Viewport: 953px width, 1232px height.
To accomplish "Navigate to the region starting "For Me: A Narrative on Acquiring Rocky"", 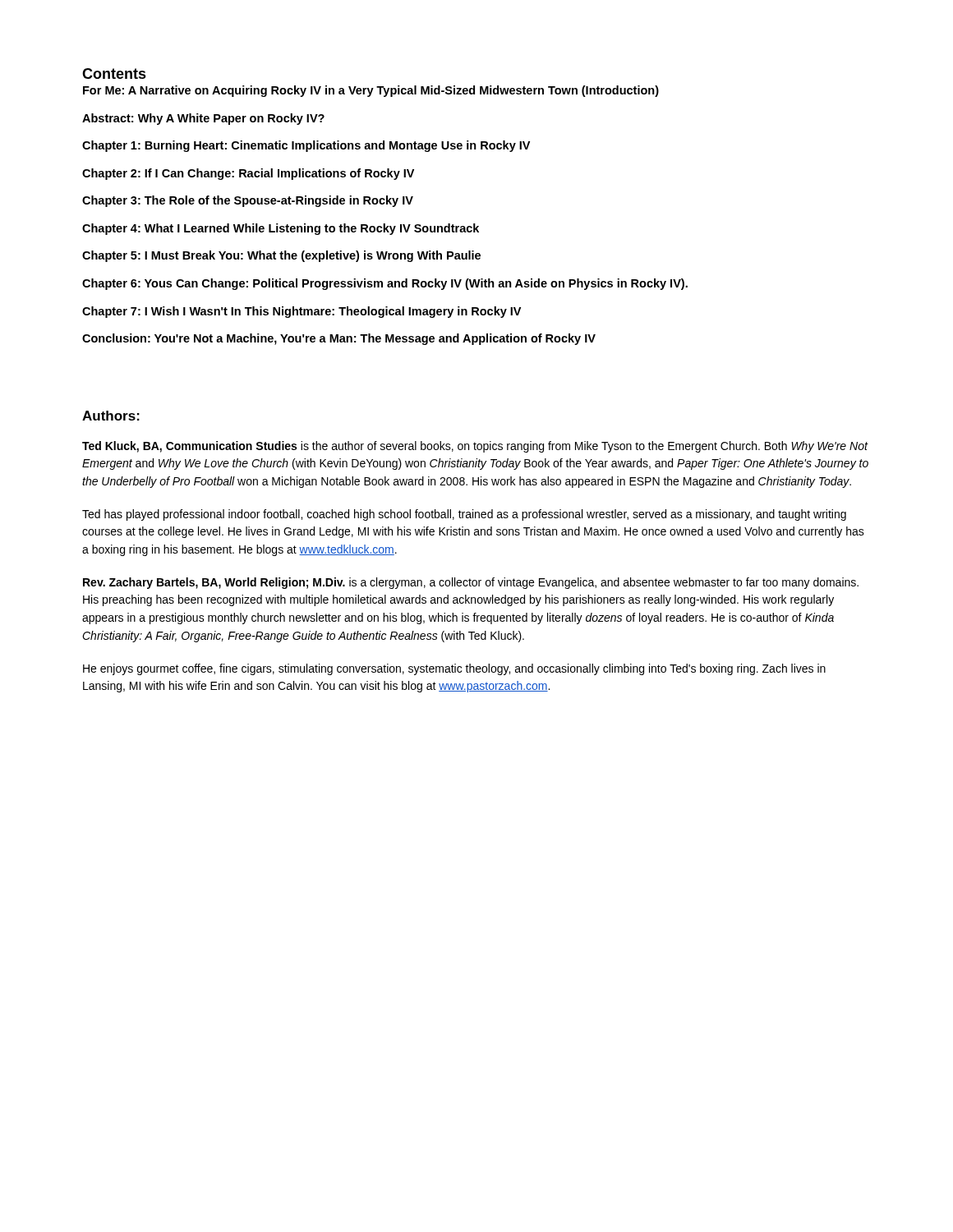I will (371, 90).
